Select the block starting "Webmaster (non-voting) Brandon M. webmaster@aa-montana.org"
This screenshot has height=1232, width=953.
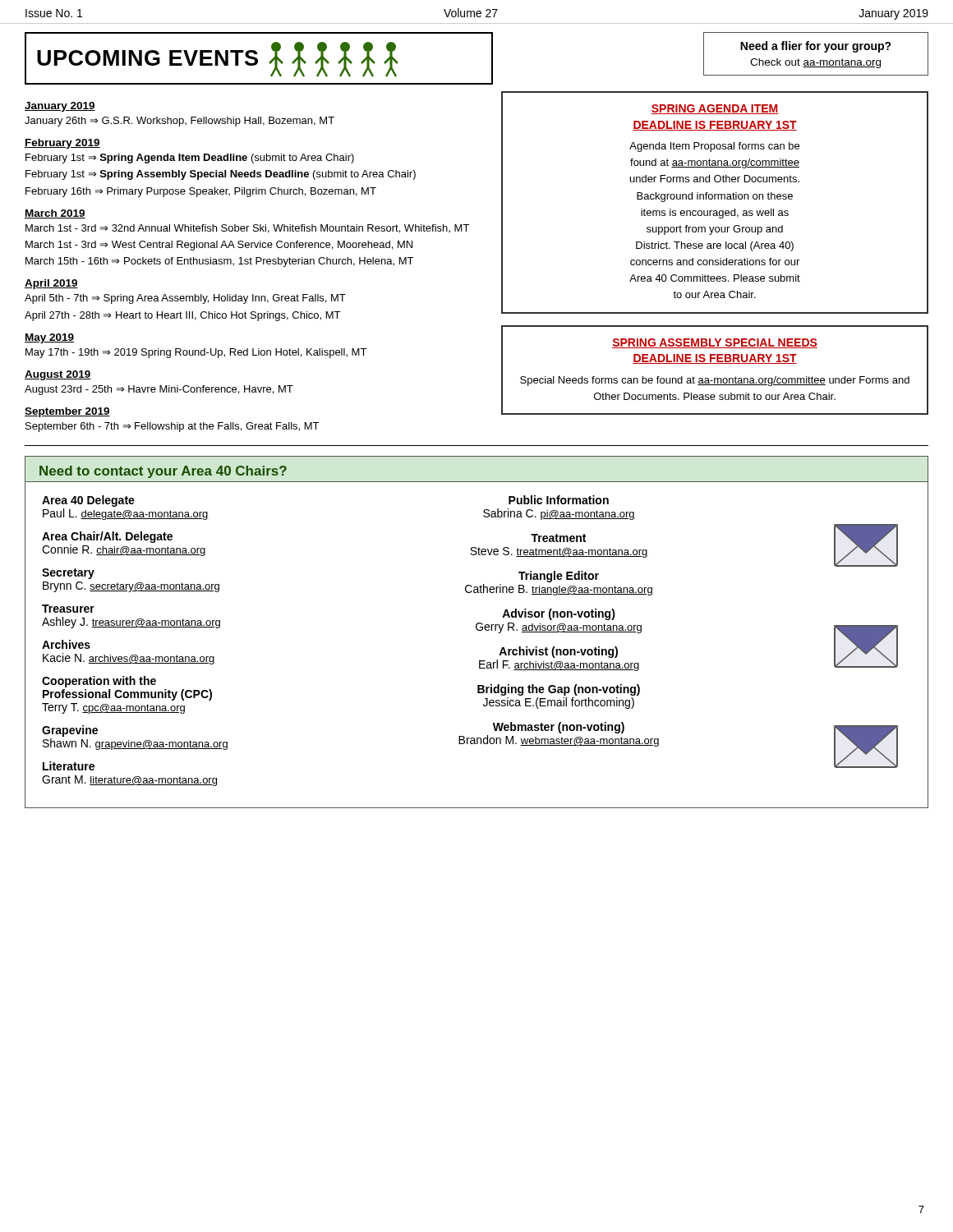coord(559,734)
